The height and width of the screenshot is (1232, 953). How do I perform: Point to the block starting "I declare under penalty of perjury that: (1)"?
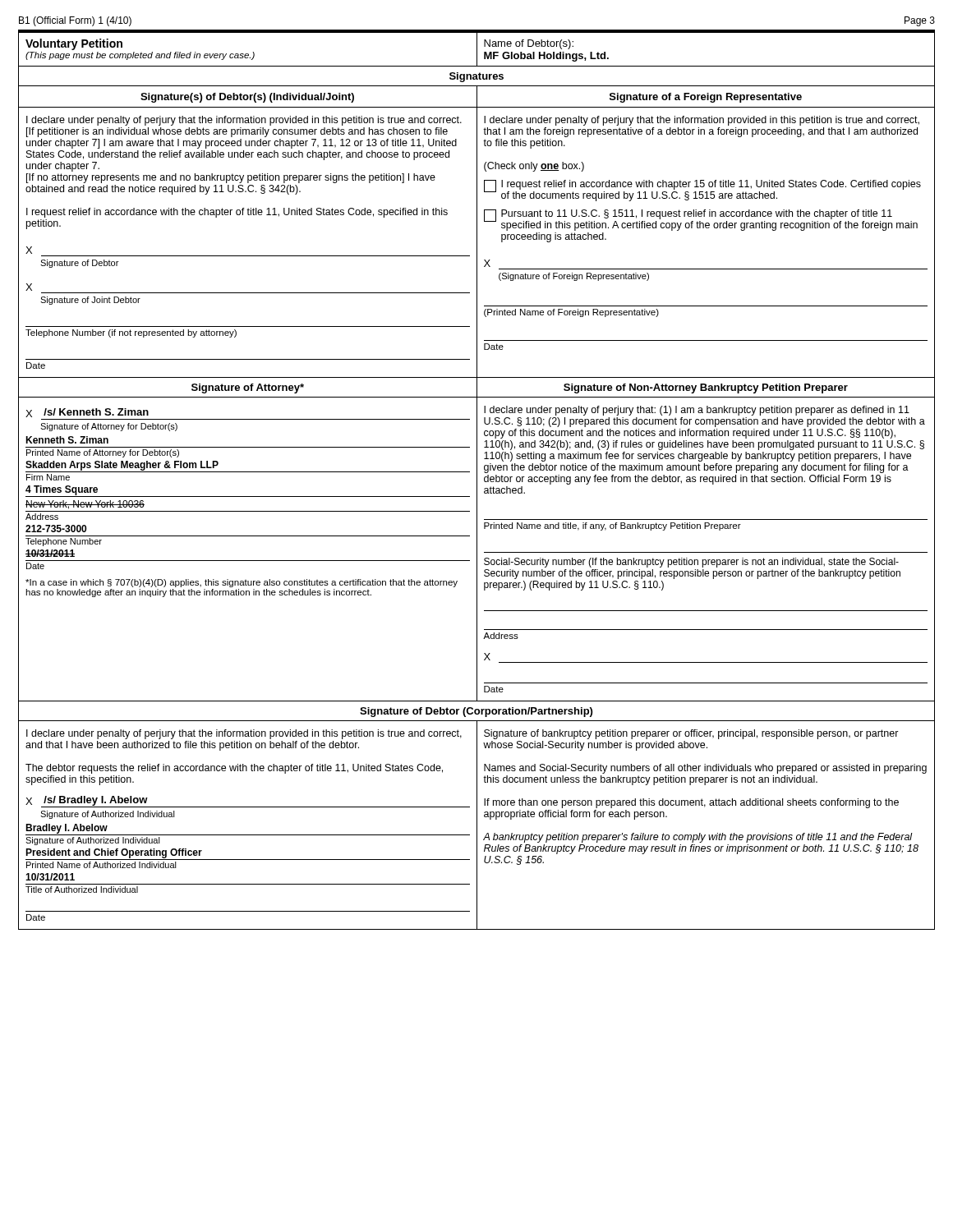pos(704,450)
